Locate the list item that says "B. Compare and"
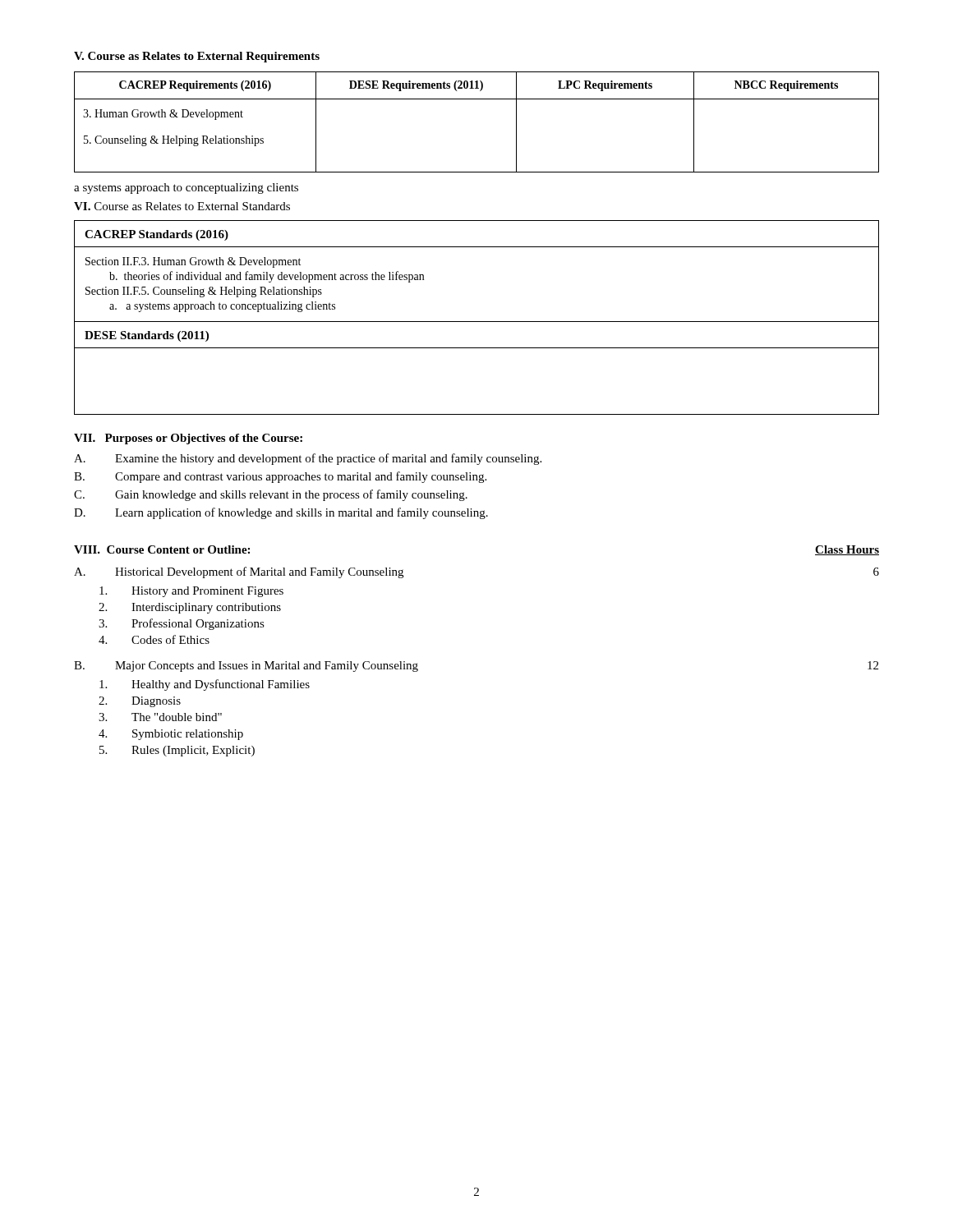This screenshot has height=1232, width=953. pyautogui.click(x=476, y=477)
